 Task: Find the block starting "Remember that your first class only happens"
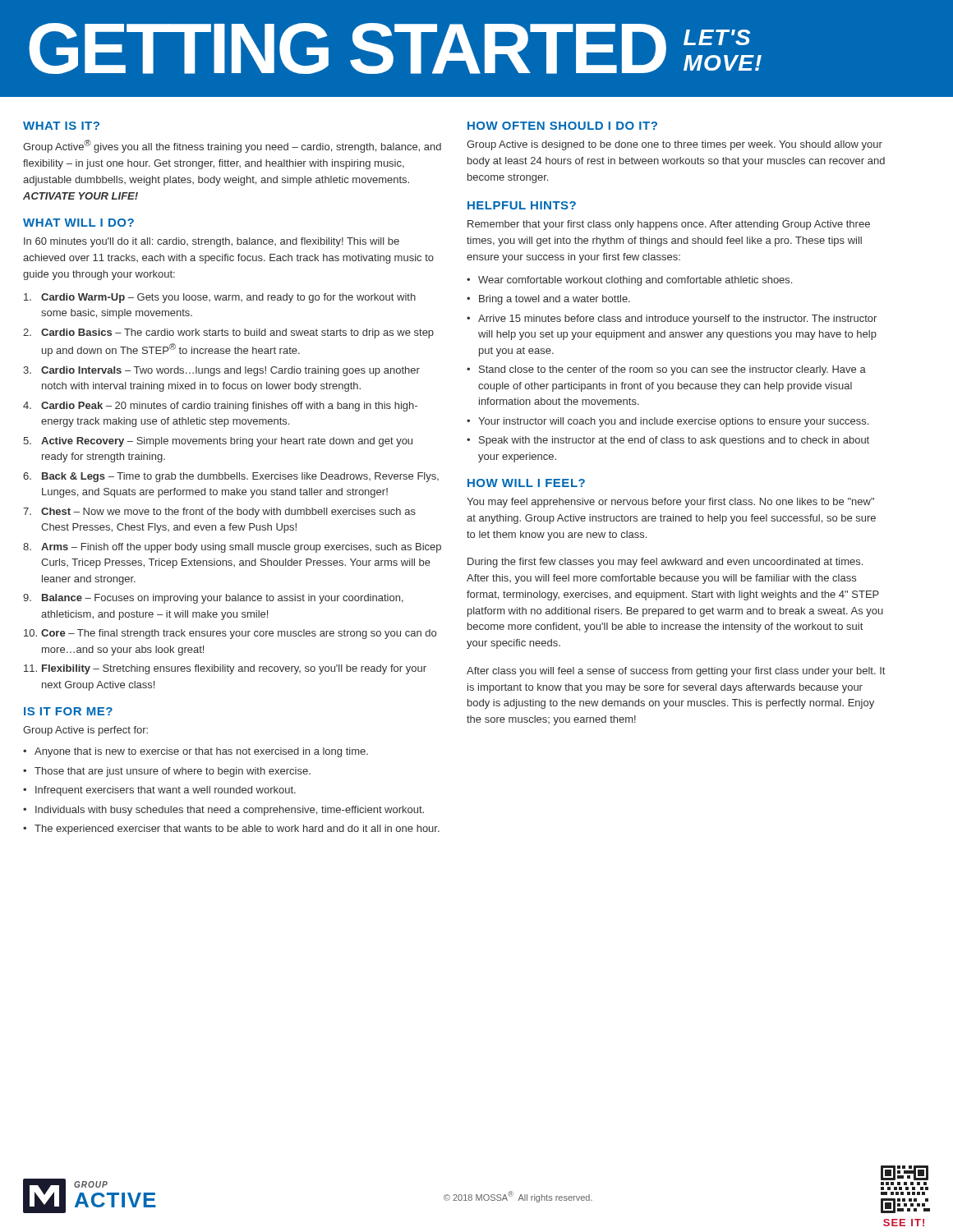point(669,240)
